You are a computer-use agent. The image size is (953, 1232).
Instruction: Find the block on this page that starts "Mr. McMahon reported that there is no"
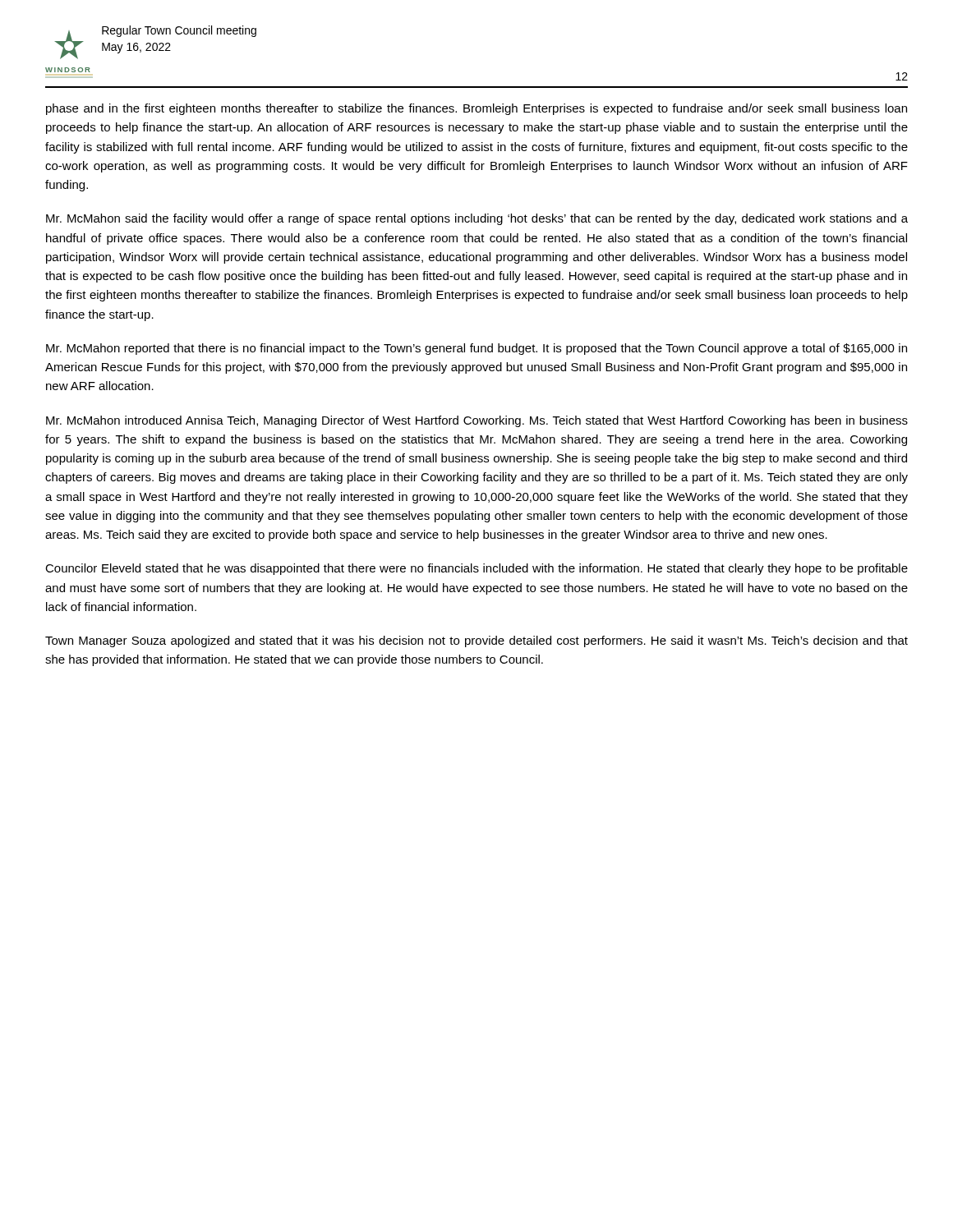[x=476, y=367]
